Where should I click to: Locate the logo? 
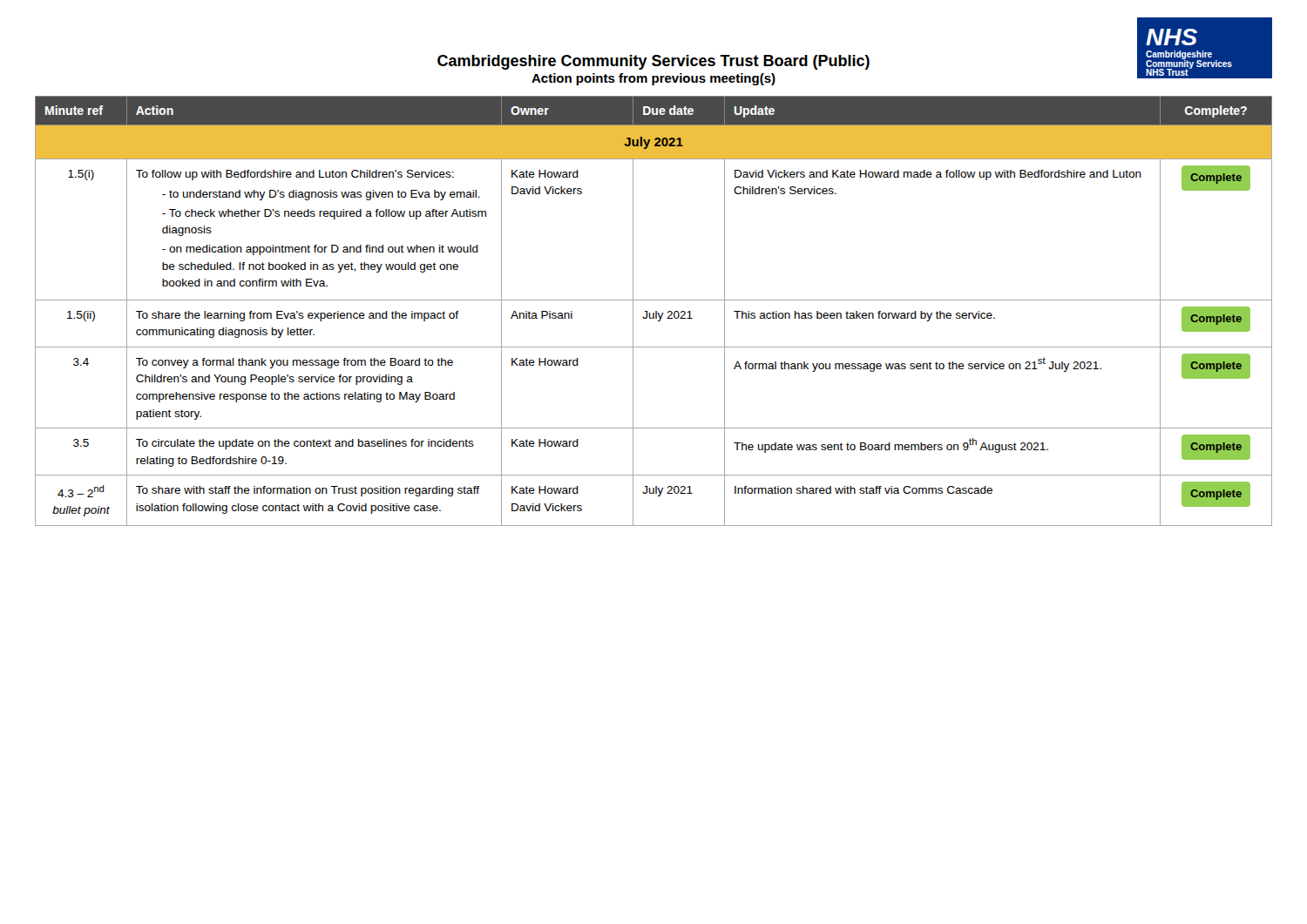1202,49
